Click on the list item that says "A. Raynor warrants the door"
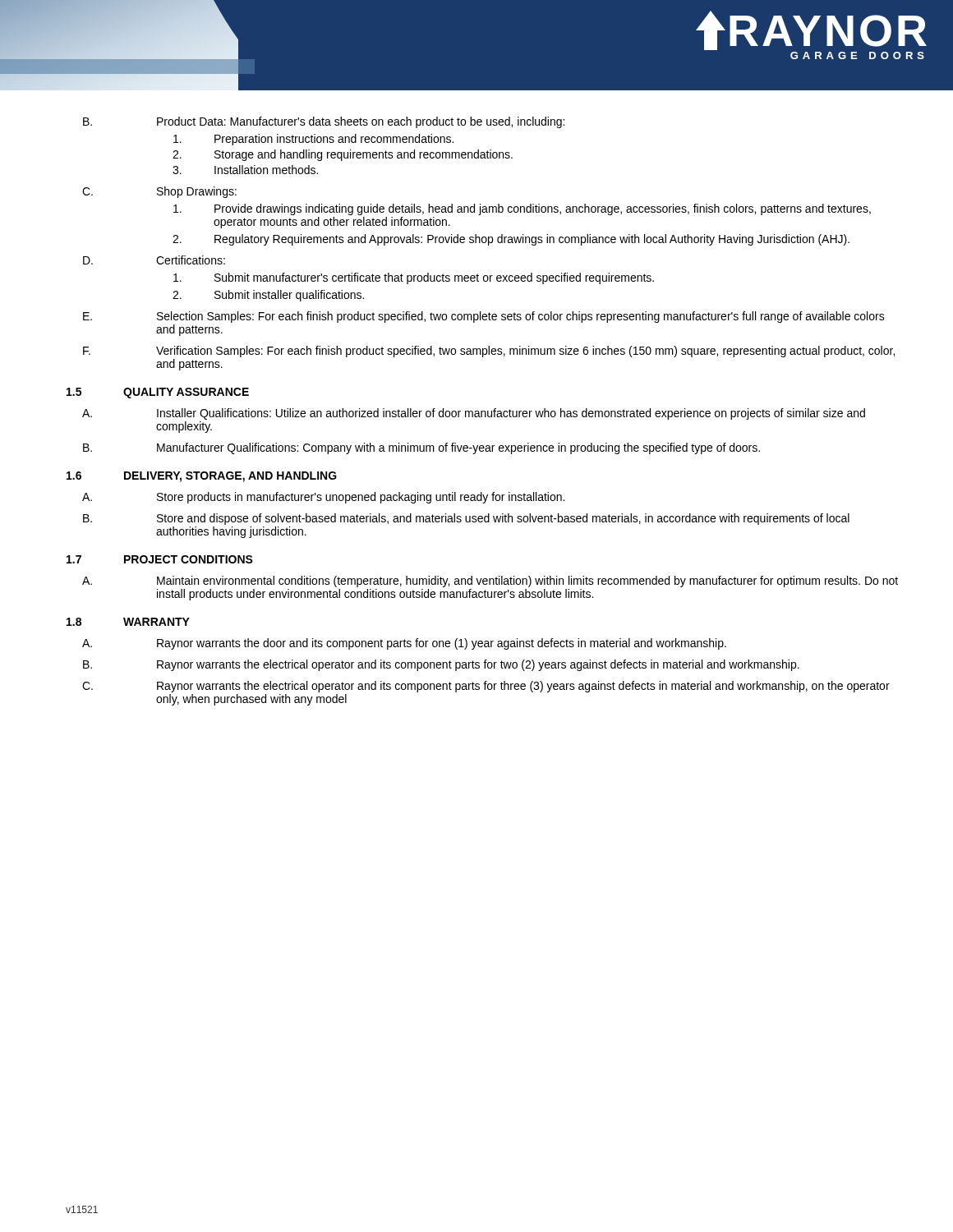 pyautogui.click(x=485, y=643)
